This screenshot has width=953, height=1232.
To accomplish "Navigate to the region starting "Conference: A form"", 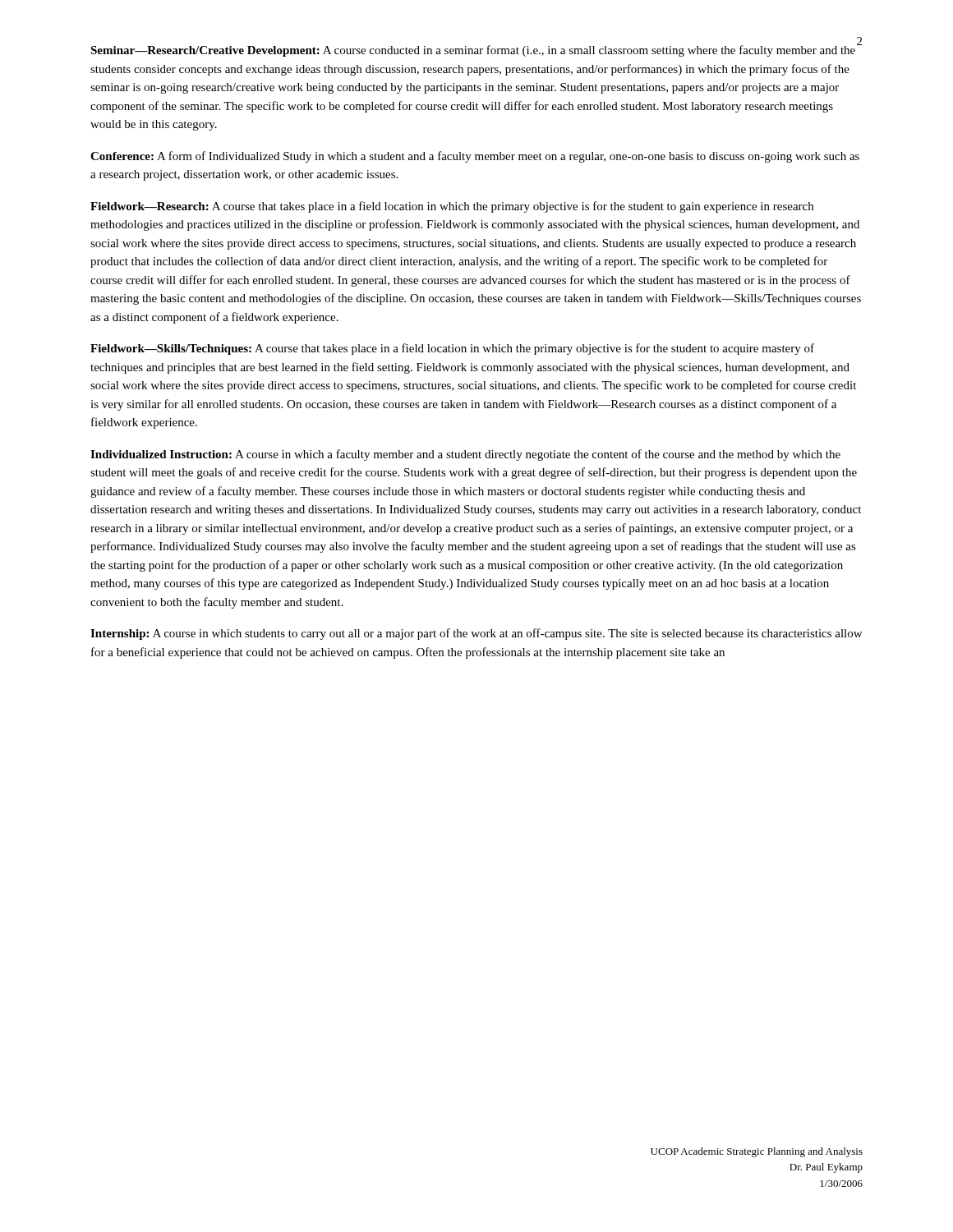I will pyautogui.click(x=475, y=165).
